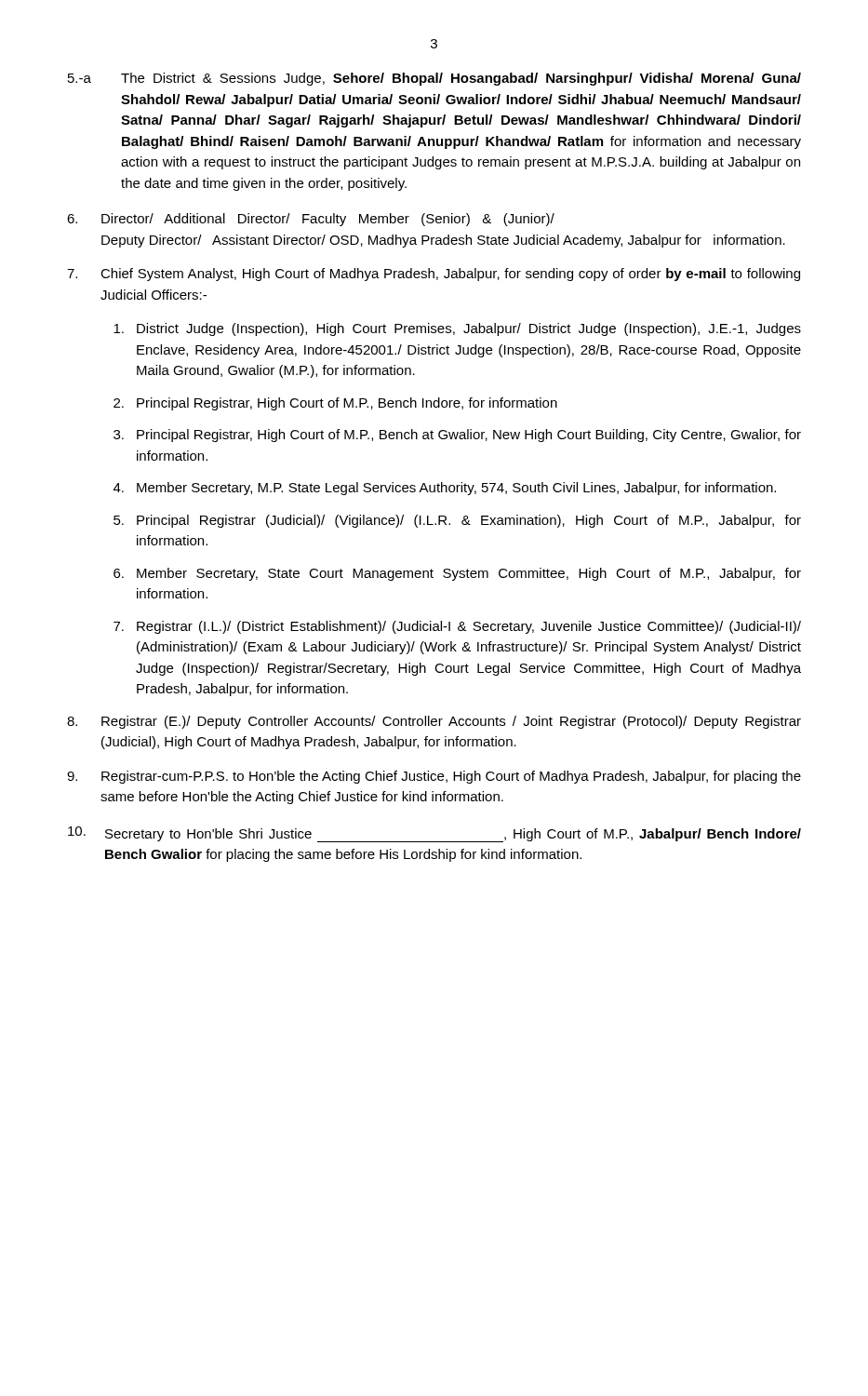Find the list item containing "10. Secretary to Hon'ble Shri"
Screen dimensions: 1396x868
[434, 843]
